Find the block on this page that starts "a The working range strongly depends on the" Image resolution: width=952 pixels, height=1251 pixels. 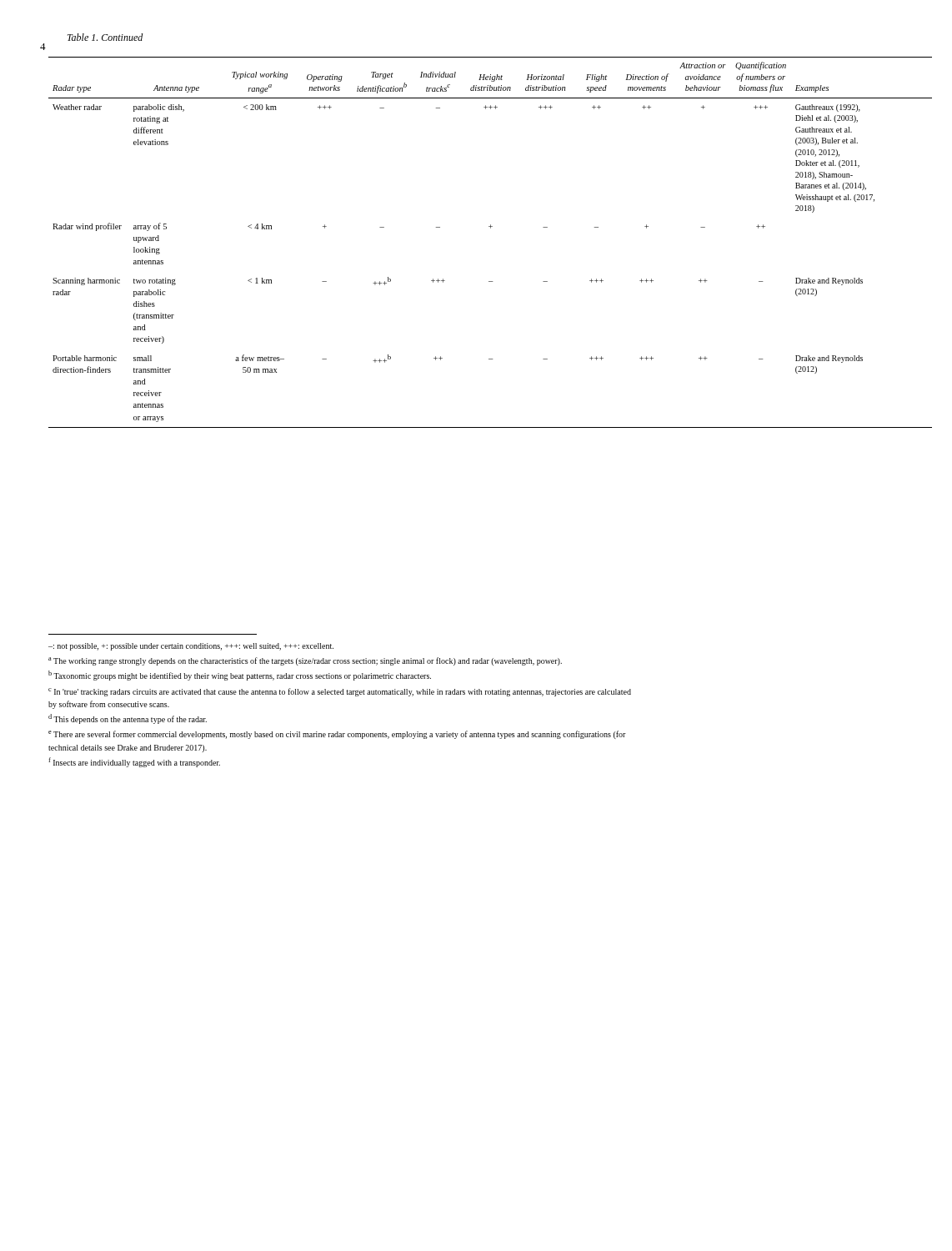pyautogui.click(x=305, y=660)
